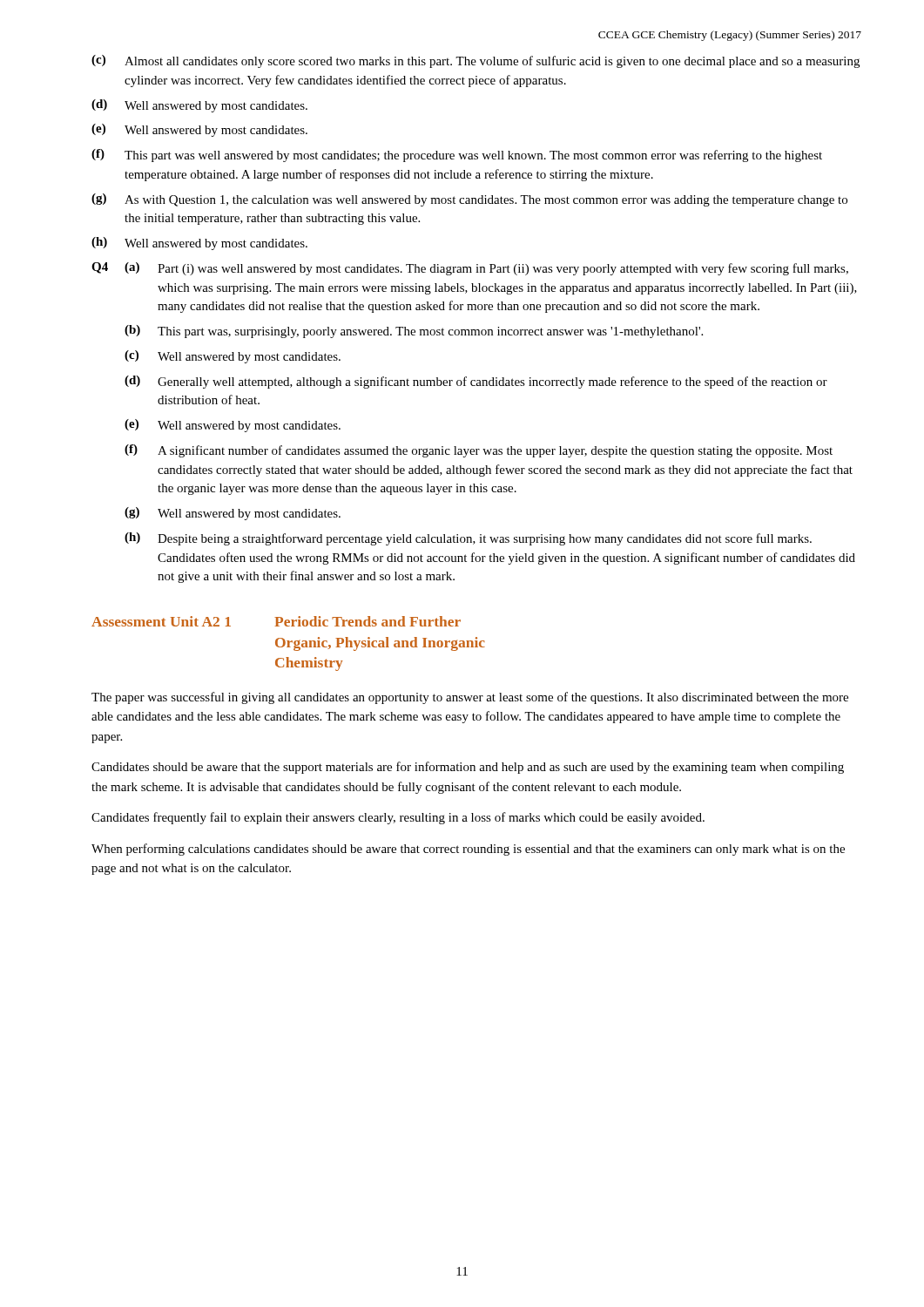
Task: Navigate to the block starting "(b) This part was, surprisingly, poorly"
Action: coord(493,332)
